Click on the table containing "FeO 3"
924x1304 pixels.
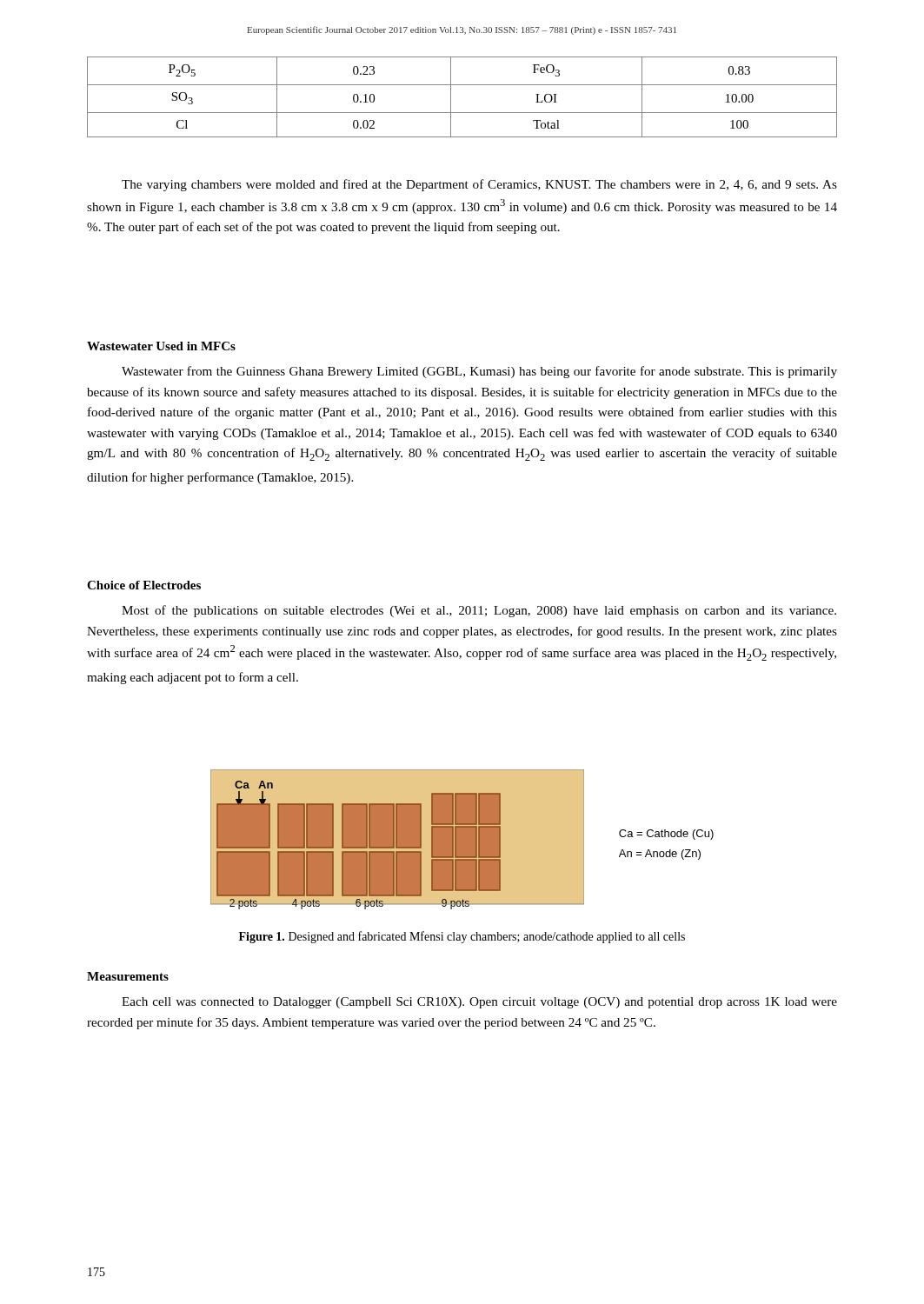pyautogui.click(x=462, y=97)
